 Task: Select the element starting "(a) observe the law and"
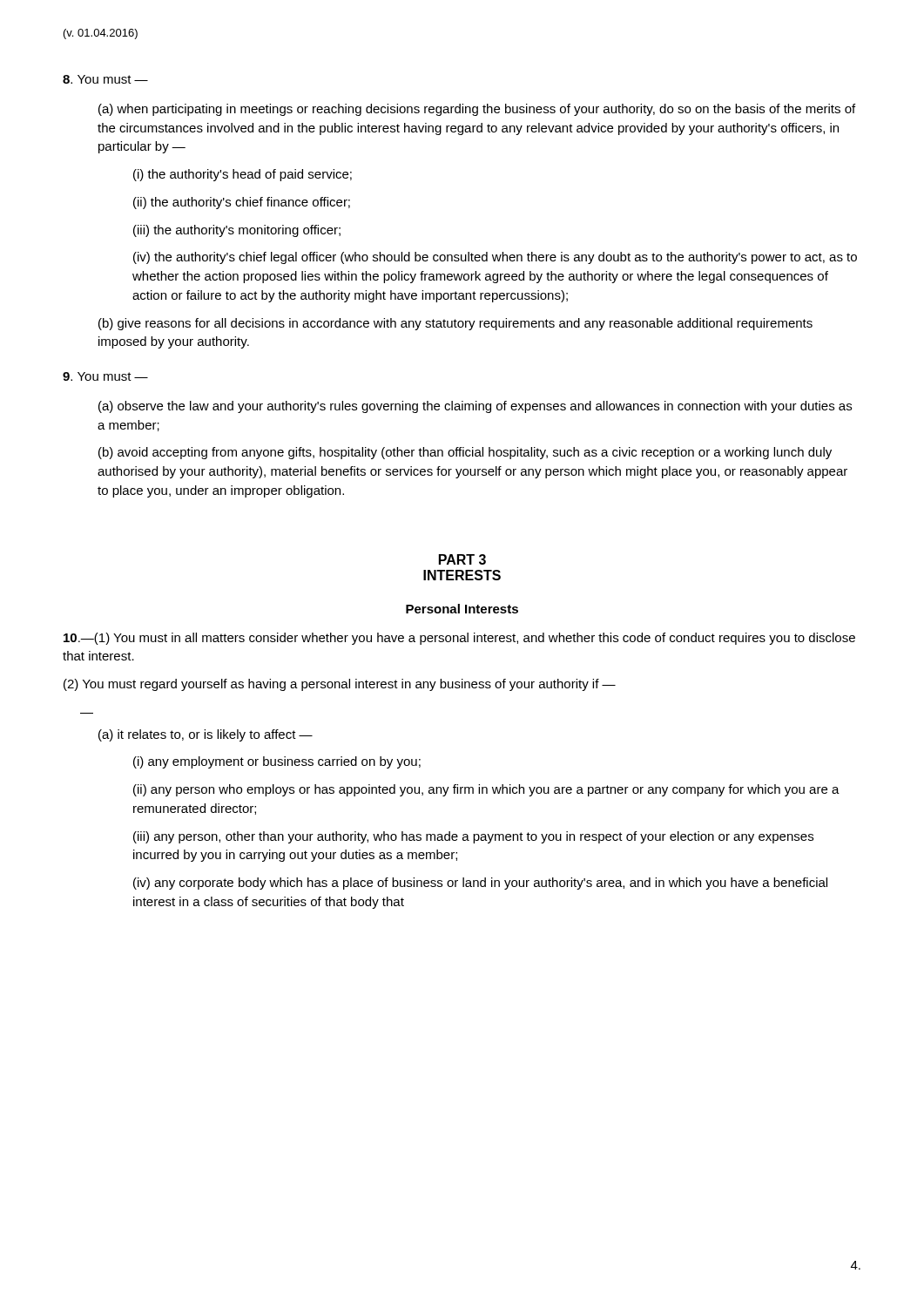coord(475,415)
